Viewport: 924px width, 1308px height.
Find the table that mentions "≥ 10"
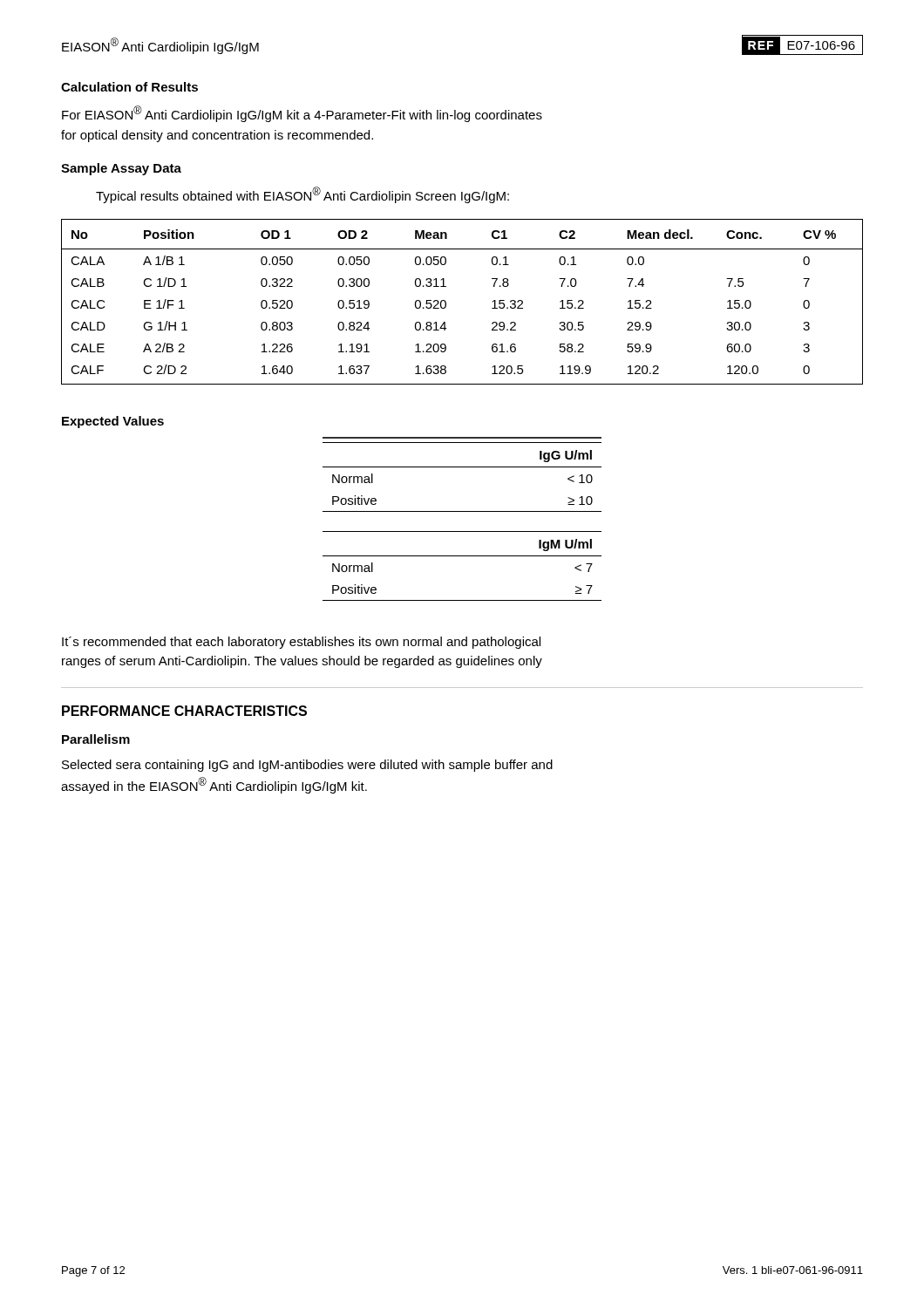(x=462, y=477)
